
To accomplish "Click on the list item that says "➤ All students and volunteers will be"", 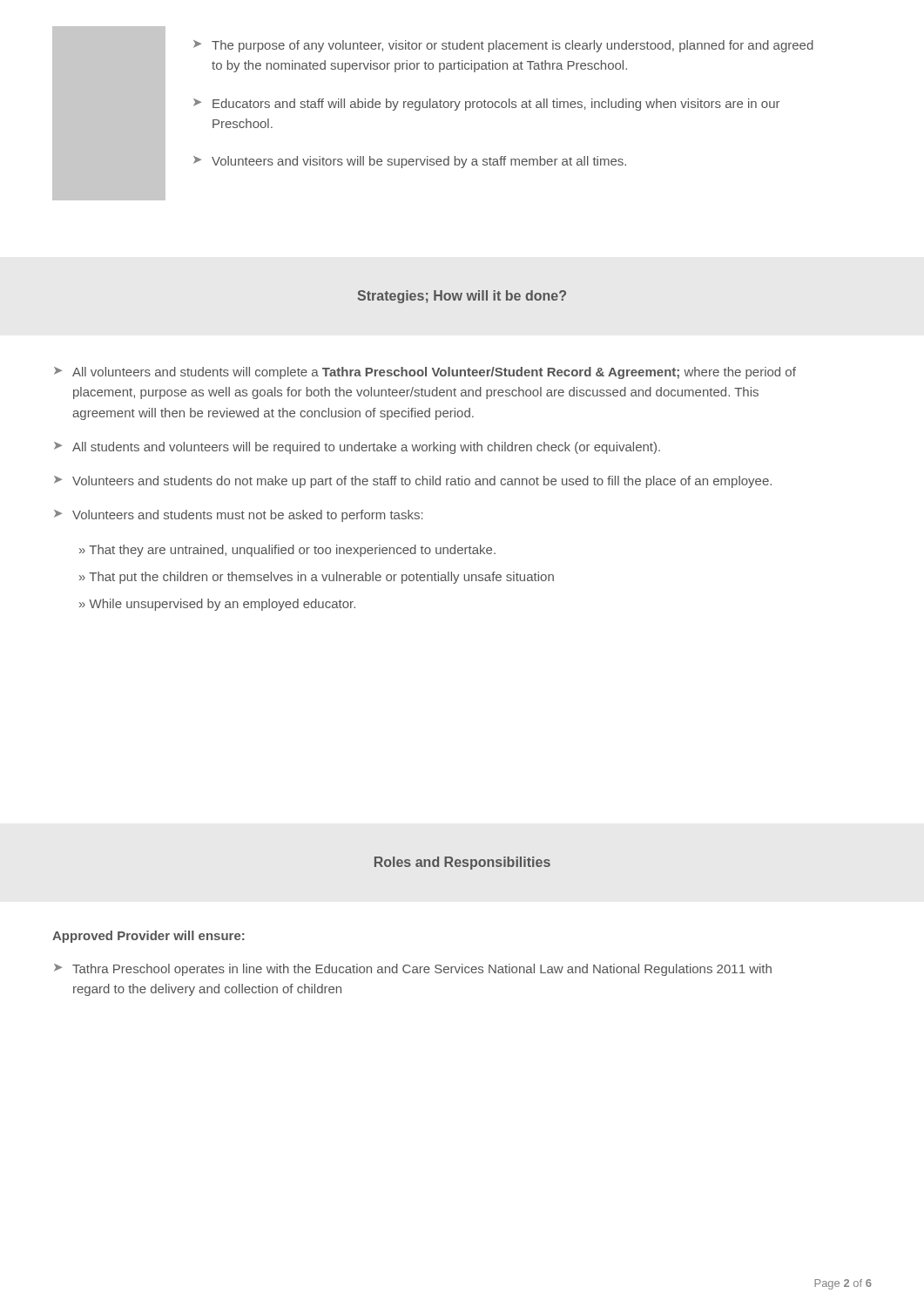I will point(357,446).
